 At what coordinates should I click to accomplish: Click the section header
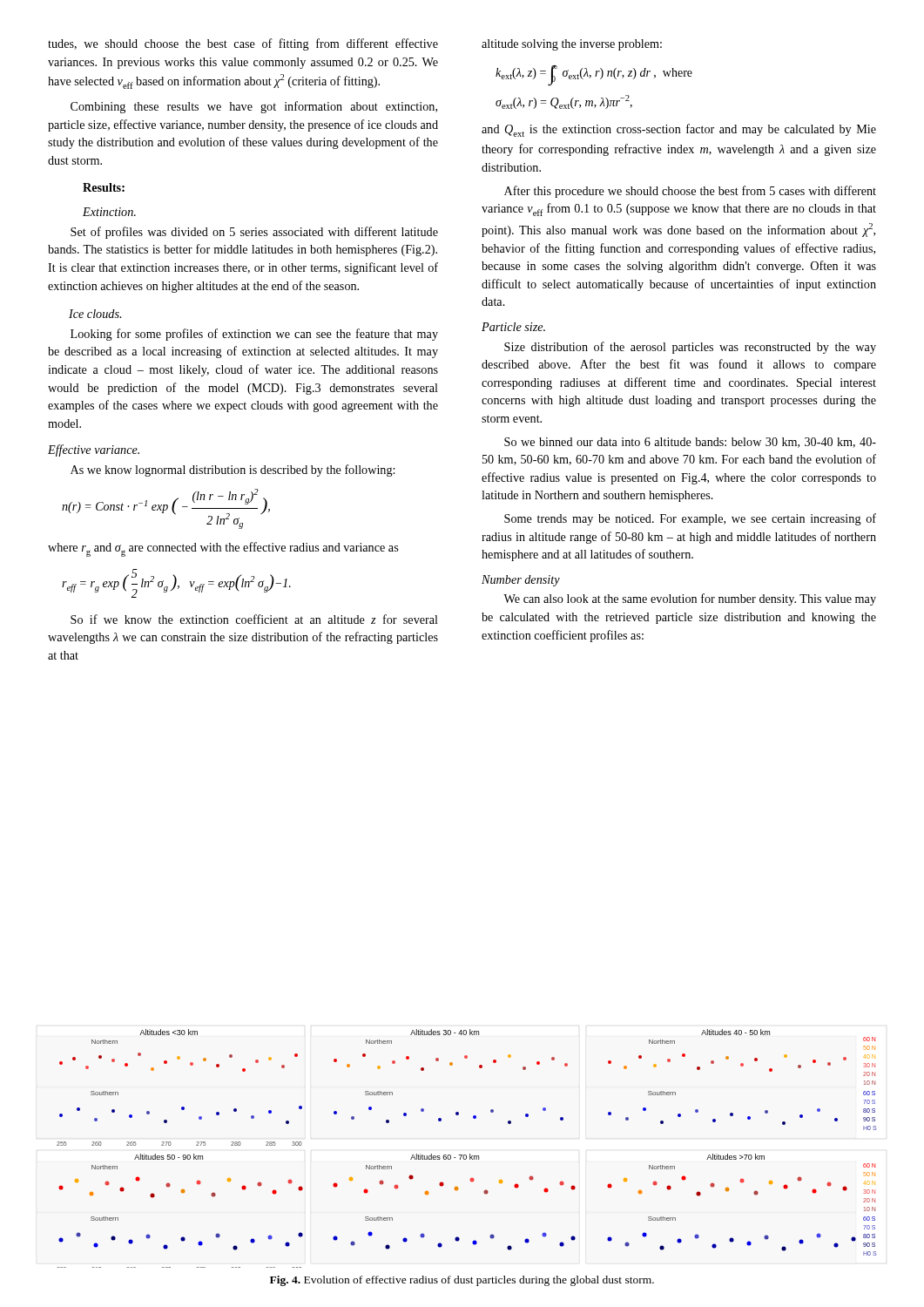click(260, 187)
